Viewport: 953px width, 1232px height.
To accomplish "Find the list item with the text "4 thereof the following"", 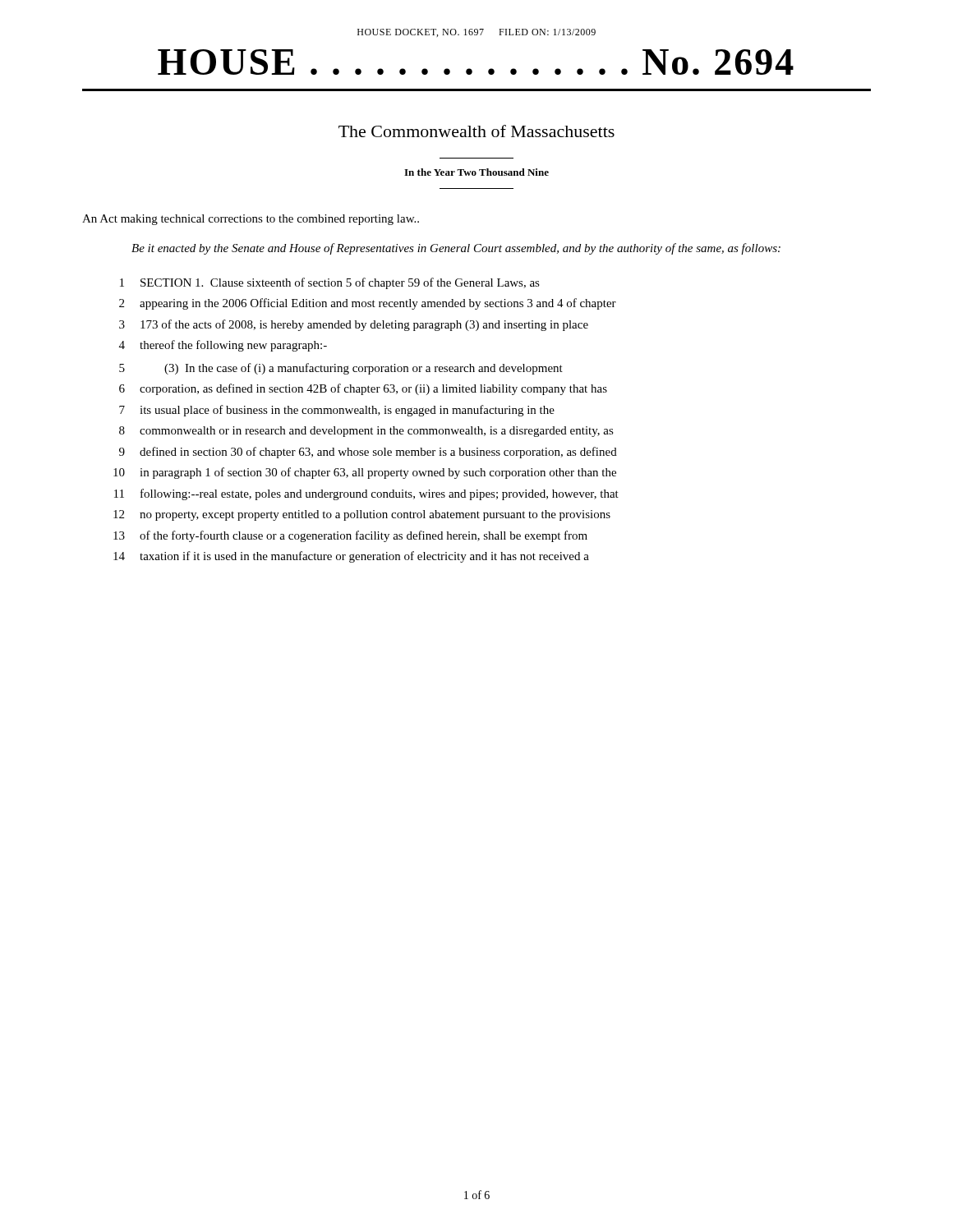I will pyautogui.click(x=223, y=346).
